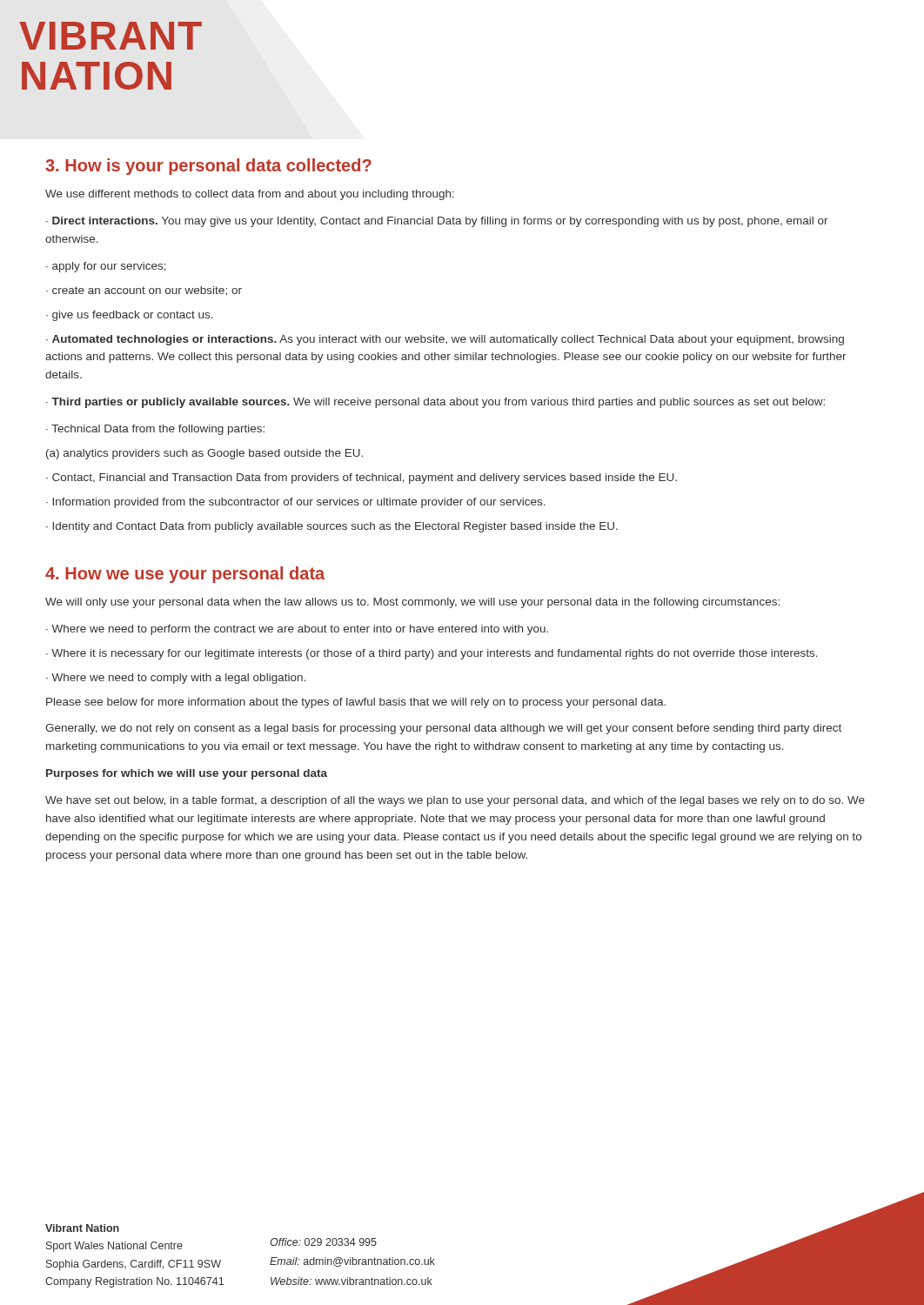
Task: Locate the list item that says "· Where it is necessary for"
Action: coord(432,653)
